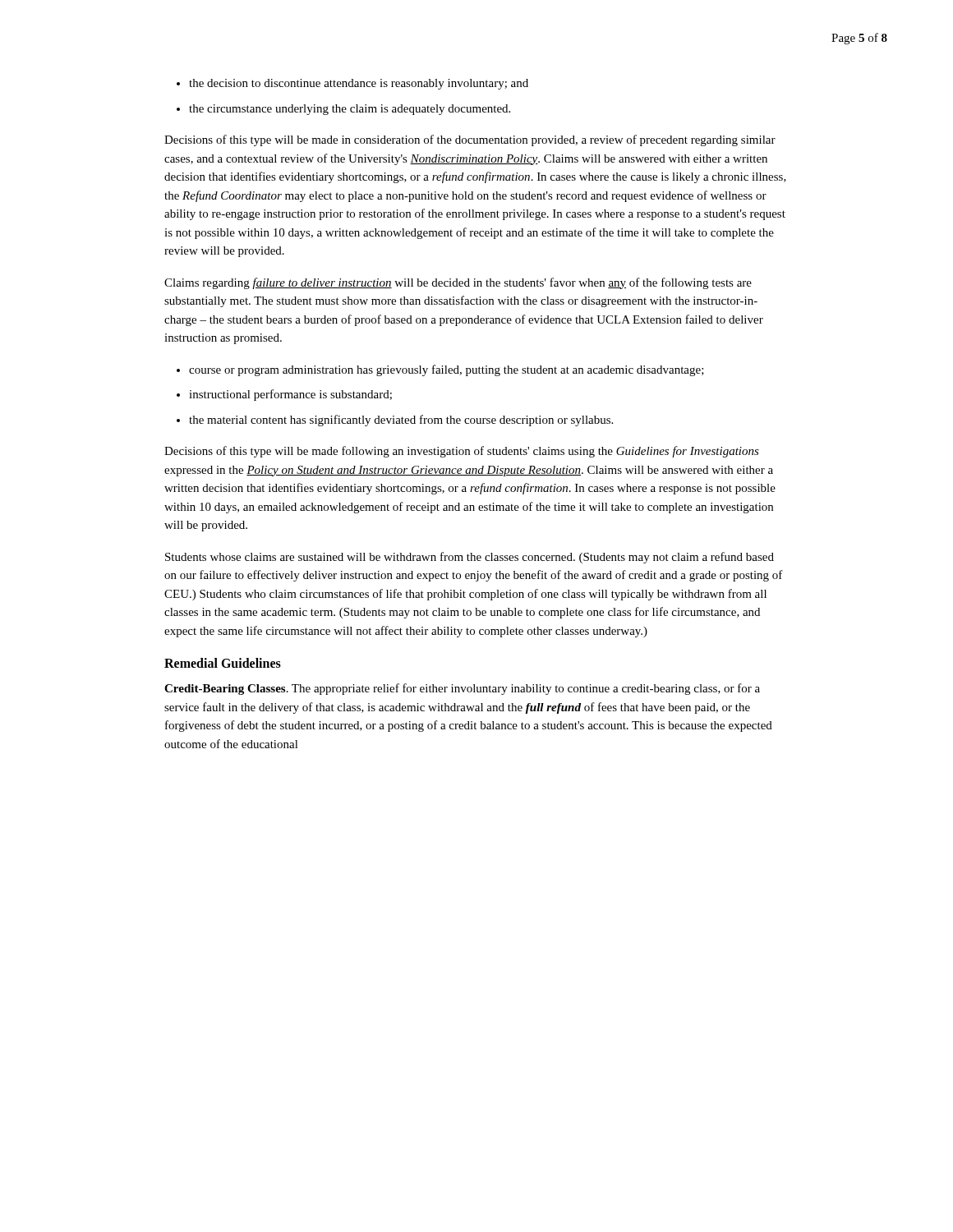The height and width of the screenshot is (1232, 953).
Task: Select the list item containing "course or program"
Action: [447, 369]
